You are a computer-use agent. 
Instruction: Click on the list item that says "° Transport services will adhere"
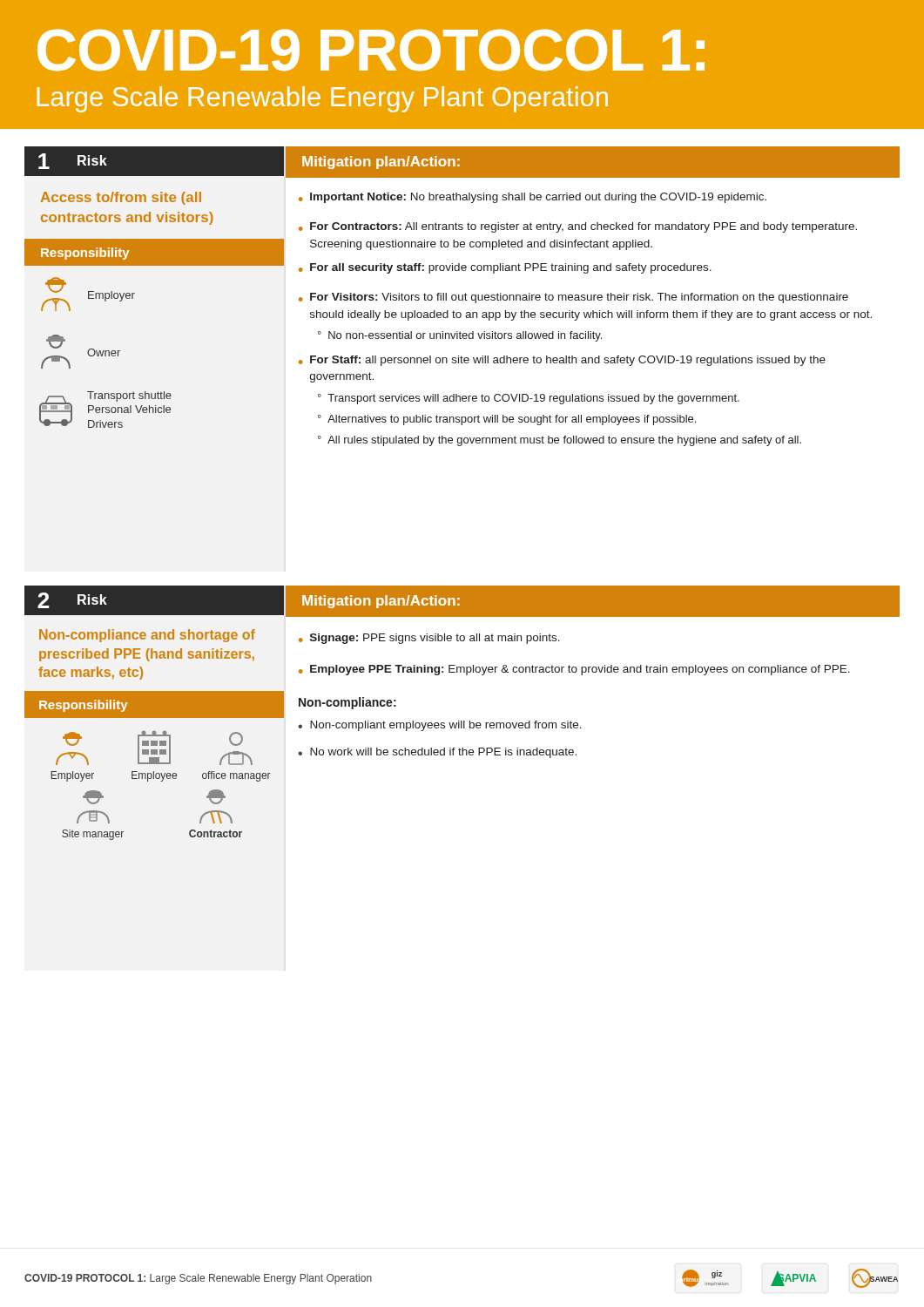(529, 398)
